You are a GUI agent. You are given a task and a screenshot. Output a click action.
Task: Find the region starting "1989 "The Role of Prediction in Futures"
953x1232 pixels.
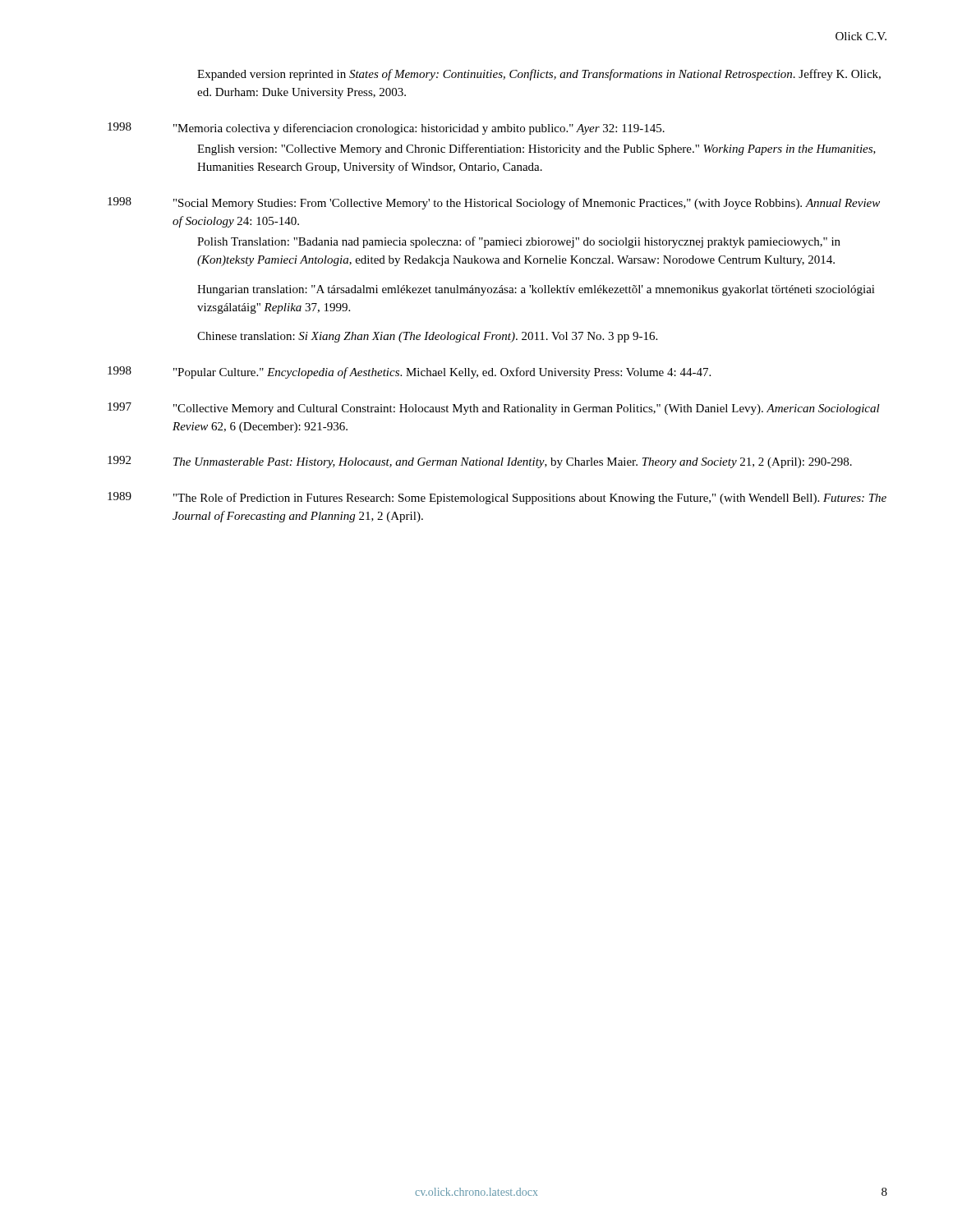pyautogui.click(x=497, y=507)
